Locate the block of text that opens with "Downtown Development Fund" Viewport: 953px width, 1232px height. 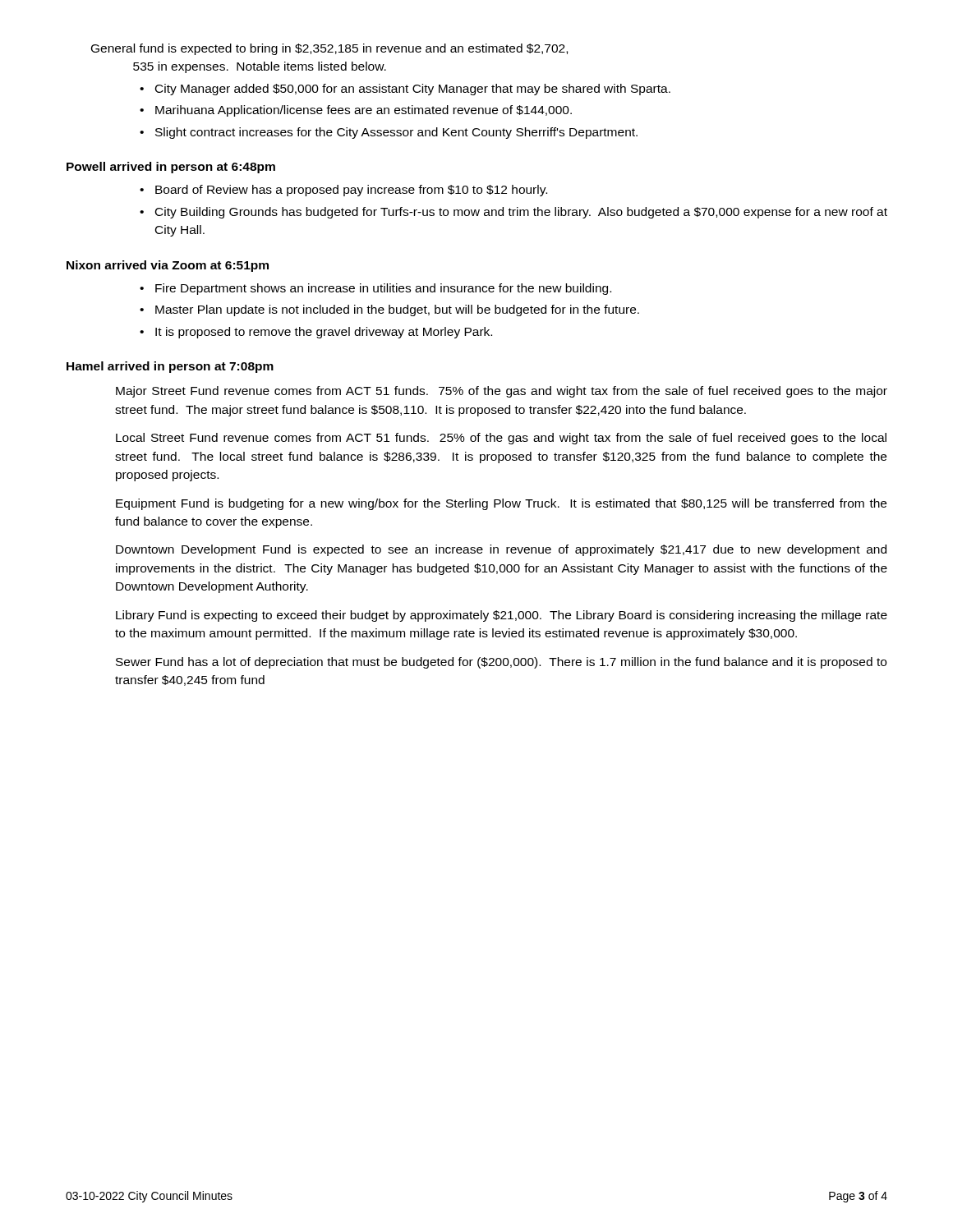501,568
